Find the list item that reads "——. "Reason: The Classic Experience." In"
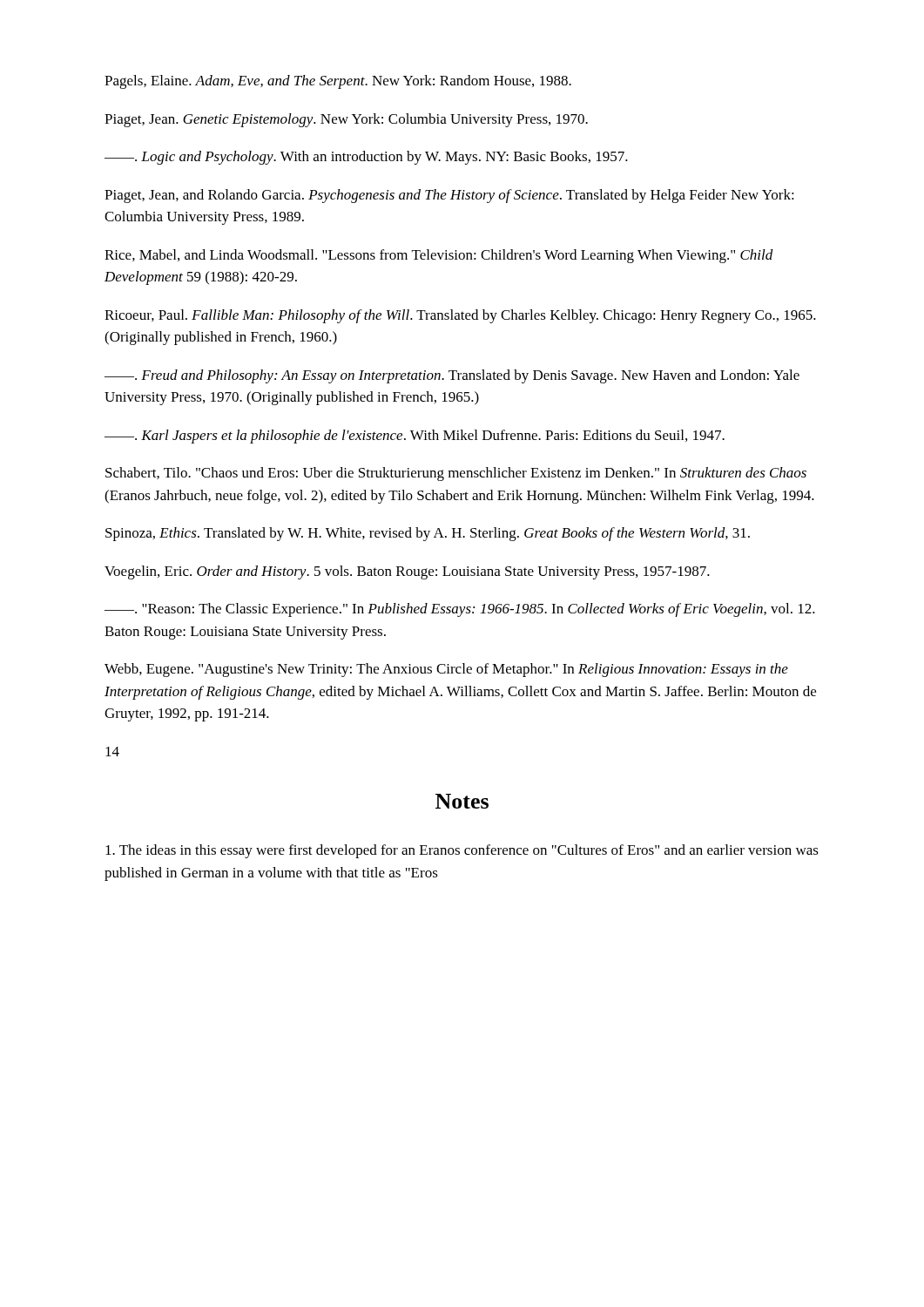924x1307 pixels. [460, 620]
